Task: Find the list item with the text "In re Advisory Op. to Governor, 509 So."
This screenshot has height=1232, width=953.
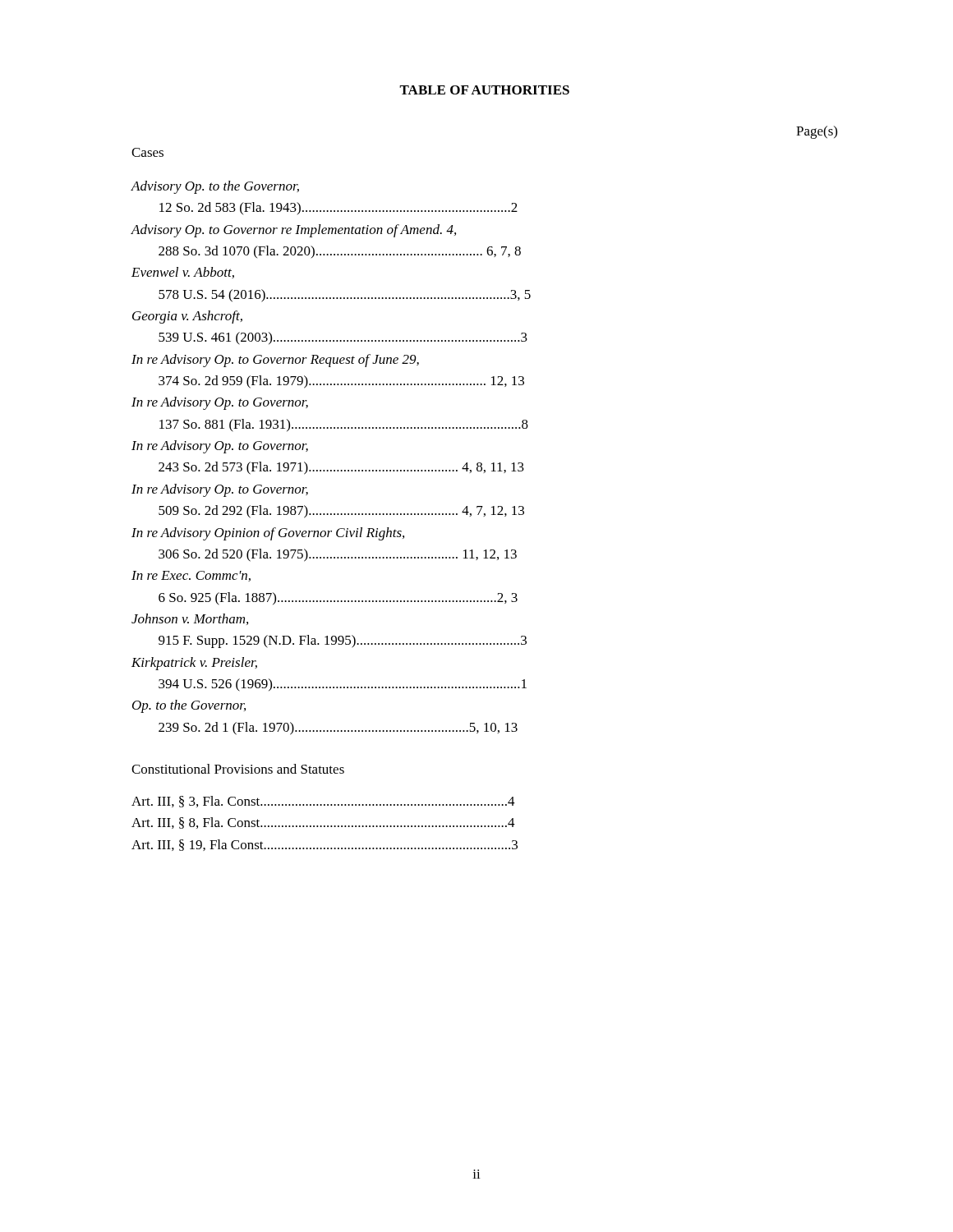Action: (x=485, y=500)
